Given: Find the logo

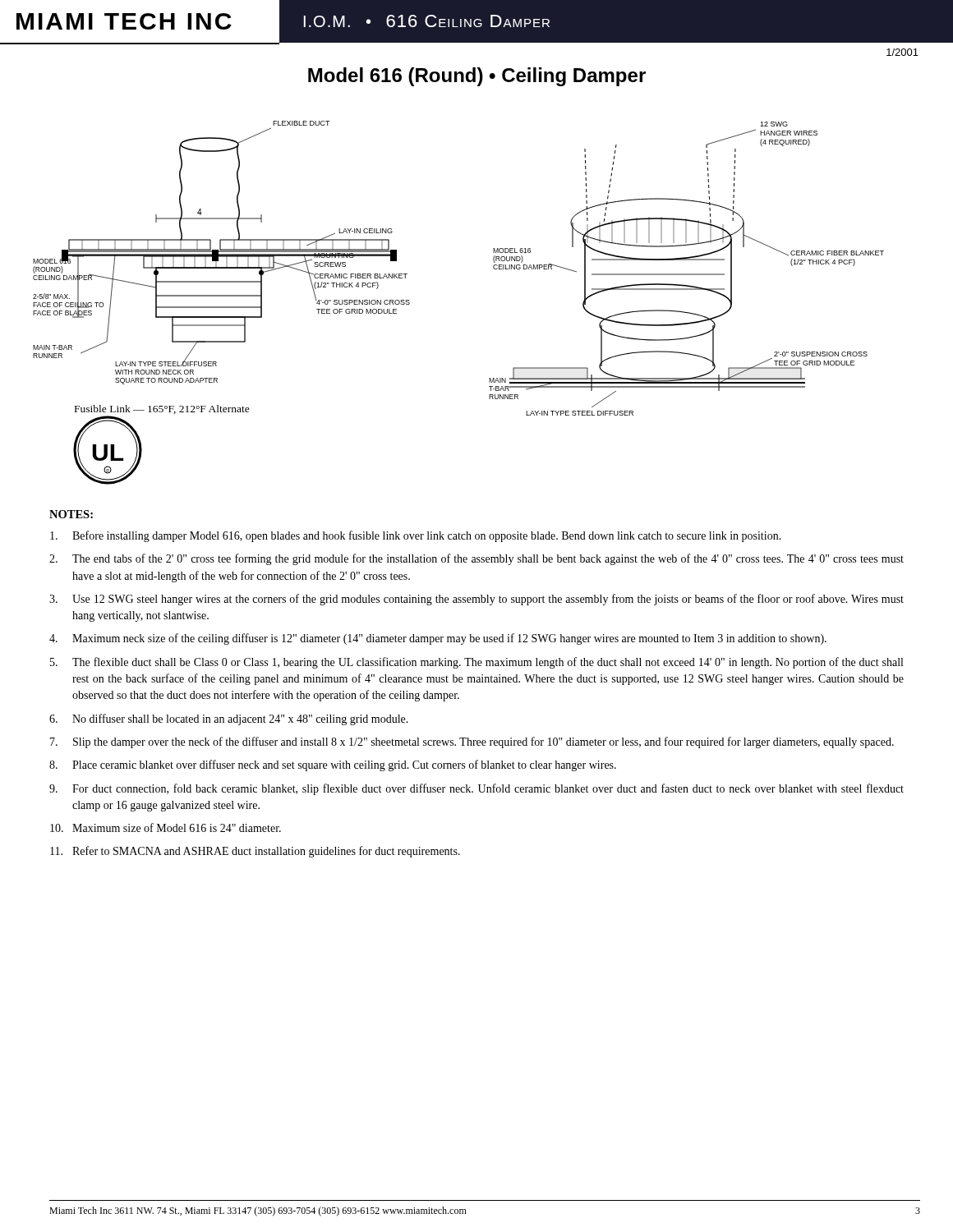Looking at the screenshot, I should coord(108,450).
